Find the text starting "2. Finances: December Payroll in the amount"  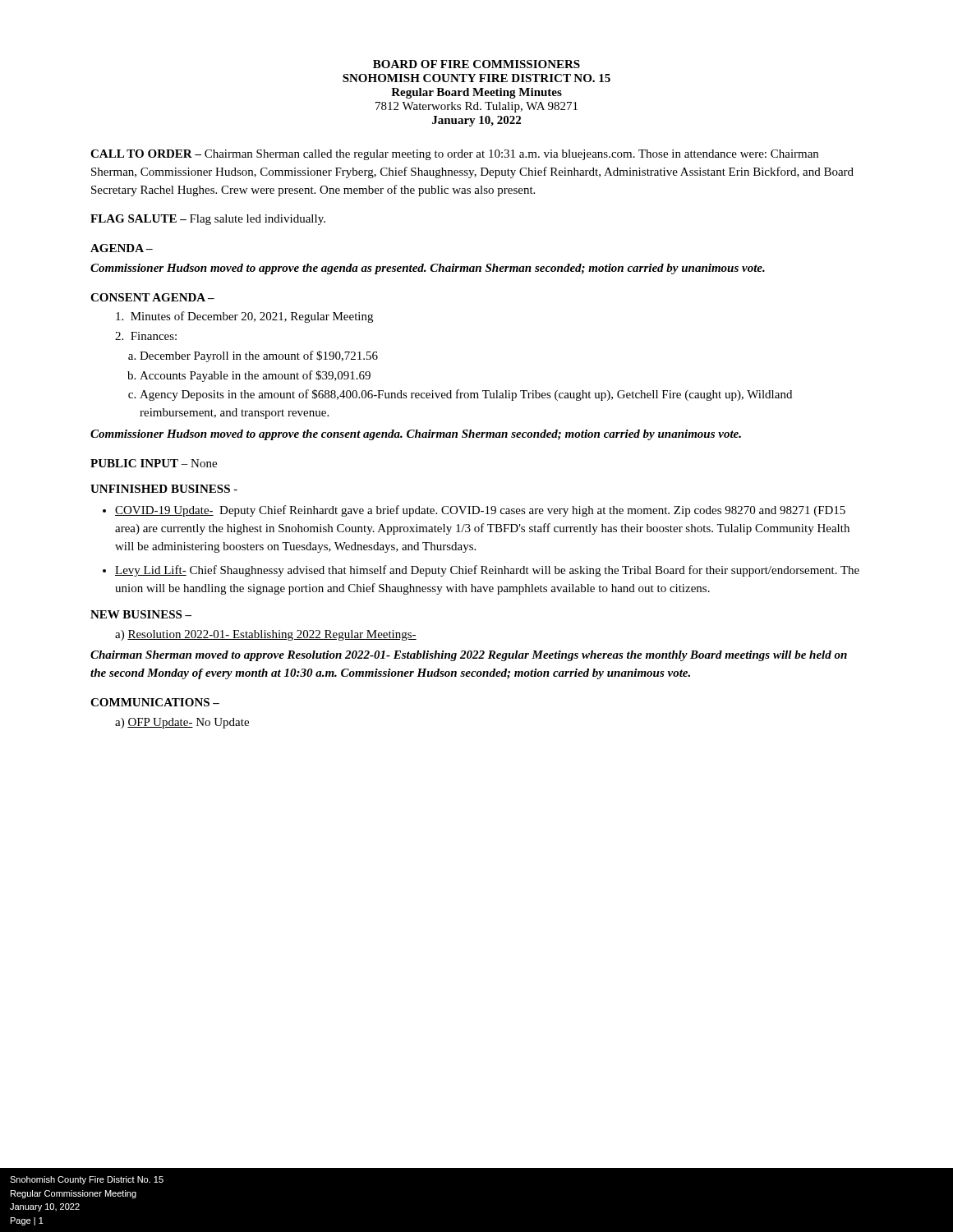146,336
